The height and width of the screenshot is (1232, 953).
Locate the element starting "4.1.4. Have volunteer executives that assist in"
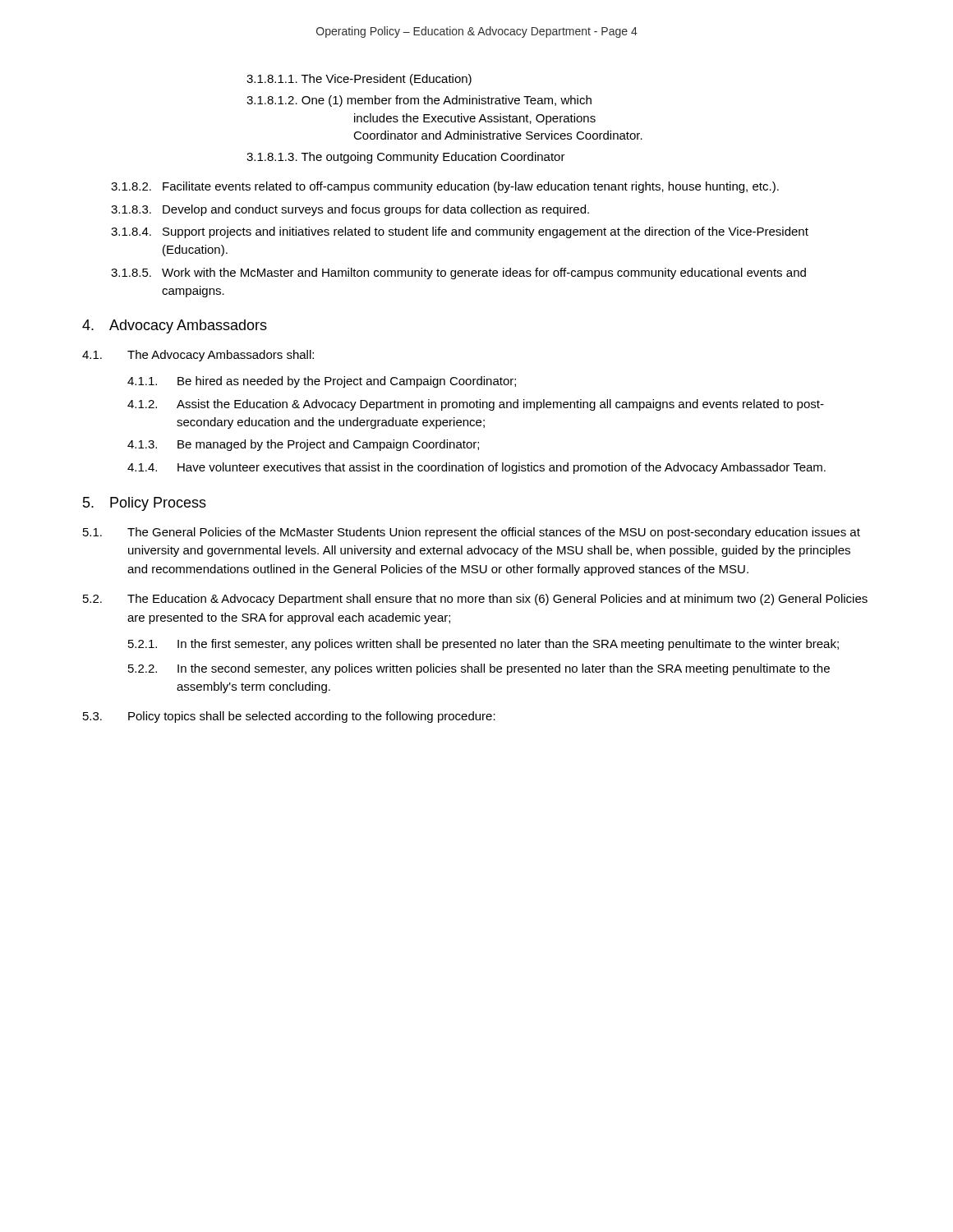(499, 467)
